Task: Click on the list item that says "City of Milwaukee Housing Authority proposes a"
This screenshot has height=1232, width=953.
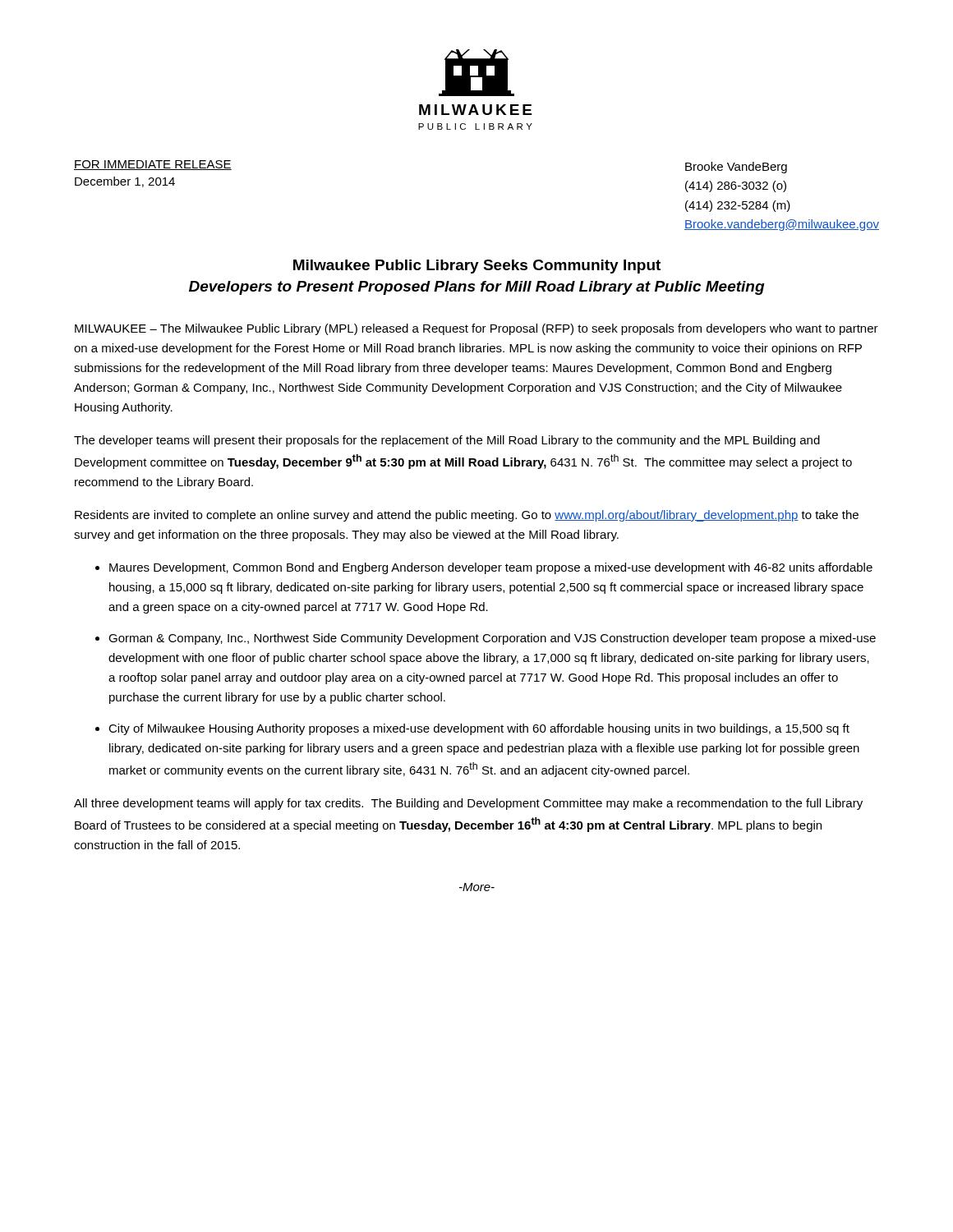Action: [x=484, y=749]
